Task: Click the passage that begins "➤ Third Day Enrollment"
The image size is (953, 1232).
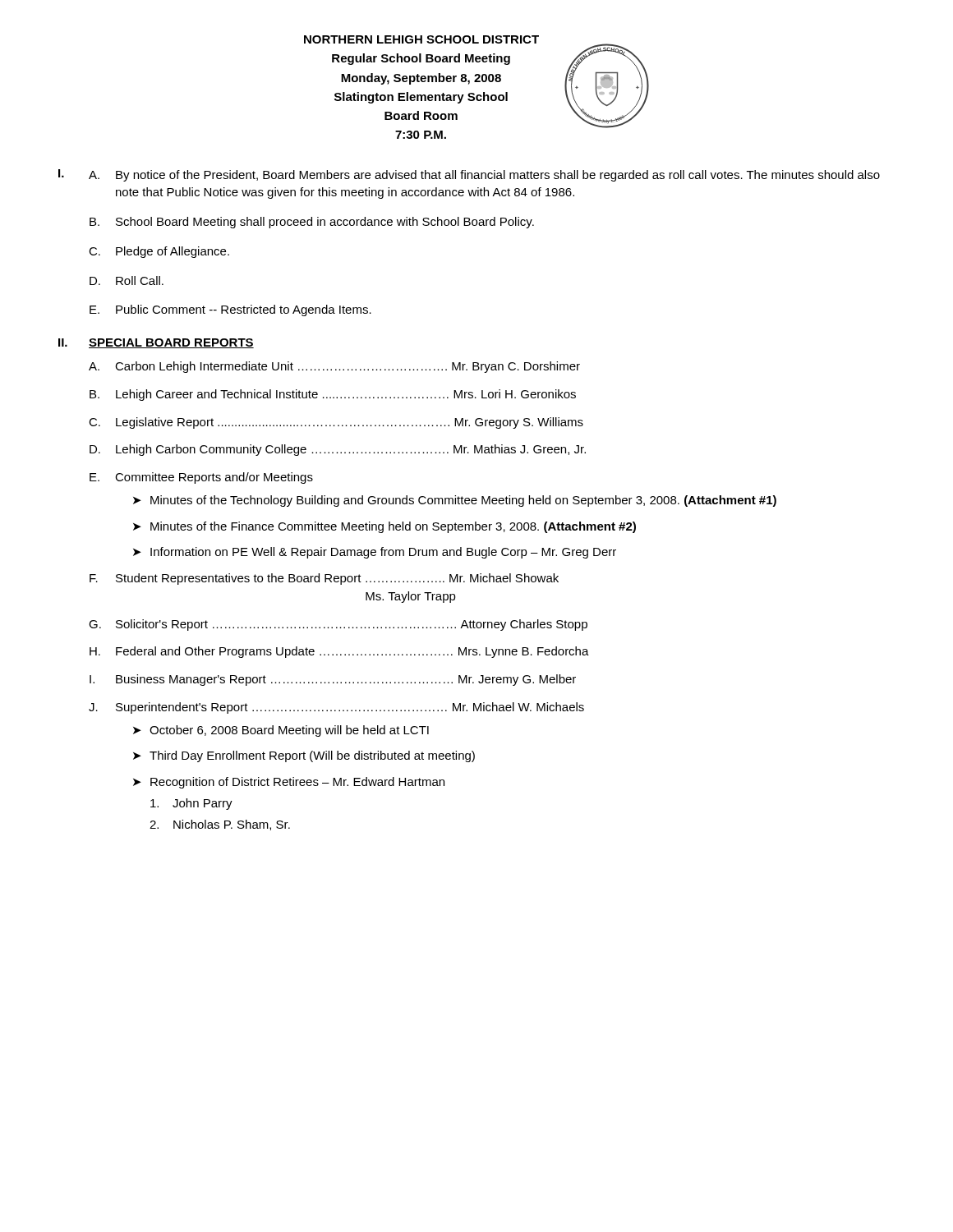Action: pos(303,756)
